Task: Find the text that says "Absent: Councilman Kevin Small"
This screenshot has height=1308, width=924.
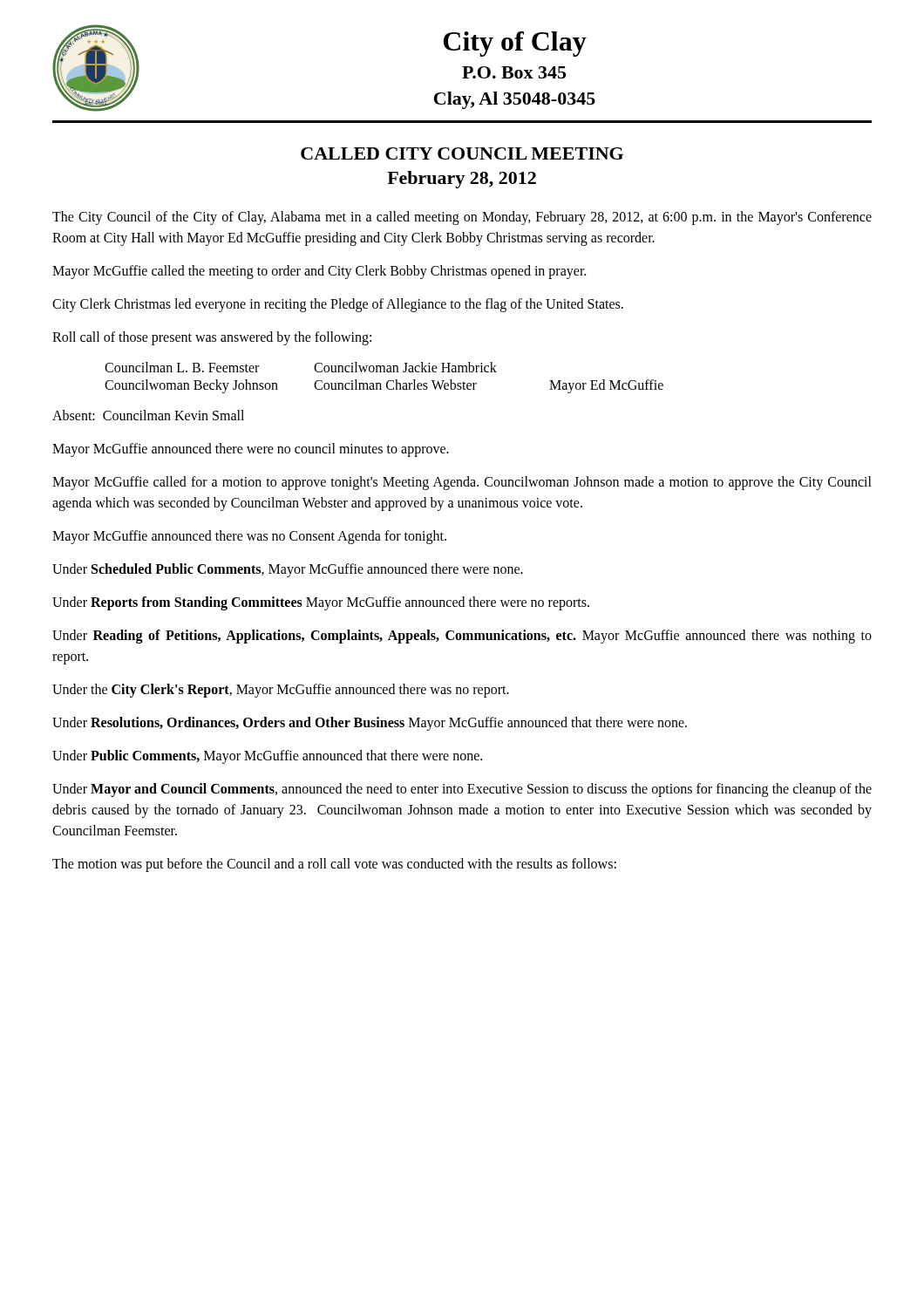Action: click(148, 415)
